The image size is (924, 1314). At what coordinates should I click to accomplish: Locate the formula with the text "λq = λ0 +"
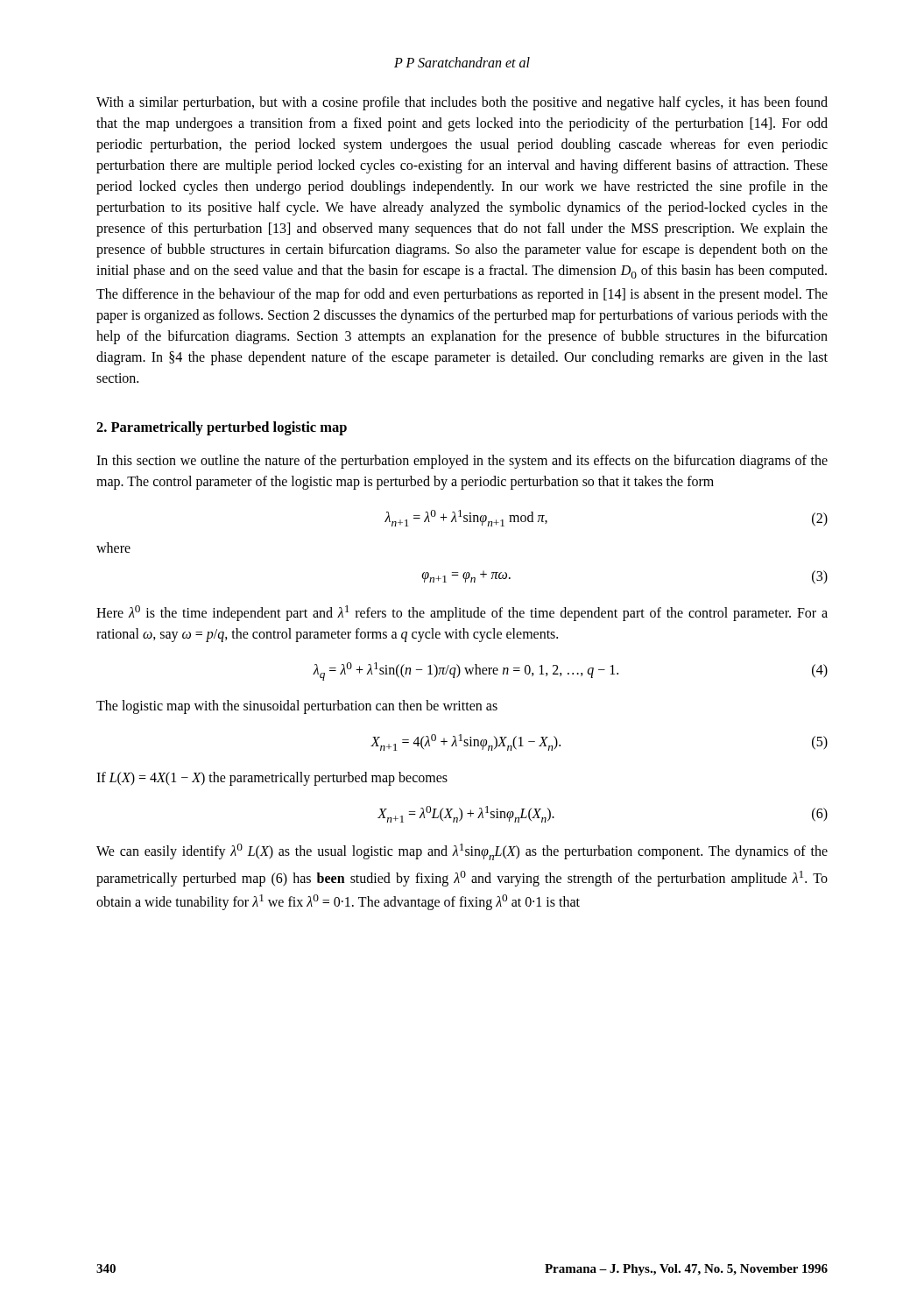pyautogui.click(x=488, y=670)
